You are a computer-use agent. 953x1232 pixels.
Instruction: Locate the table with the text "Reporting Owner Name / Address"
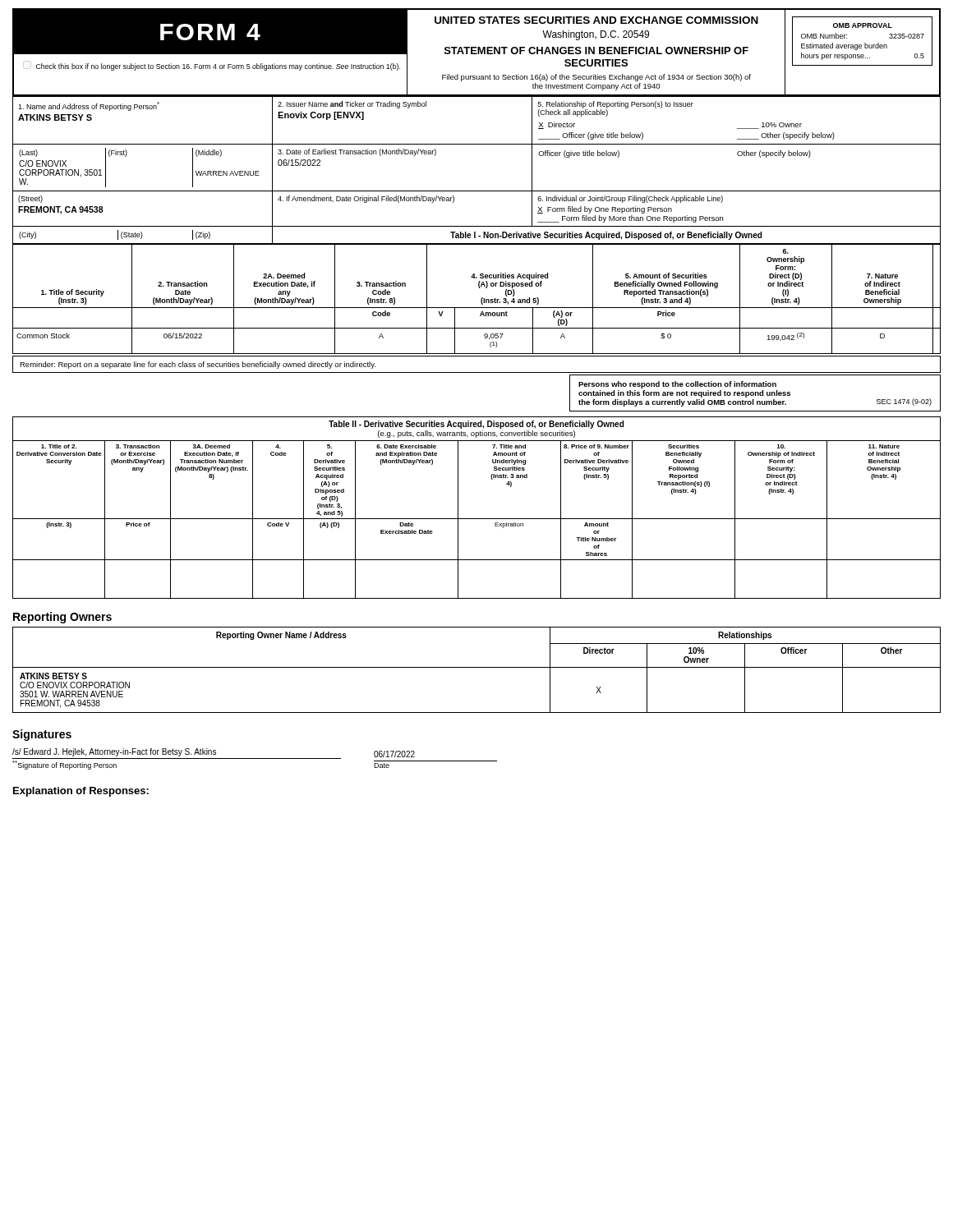click(476, 670)
